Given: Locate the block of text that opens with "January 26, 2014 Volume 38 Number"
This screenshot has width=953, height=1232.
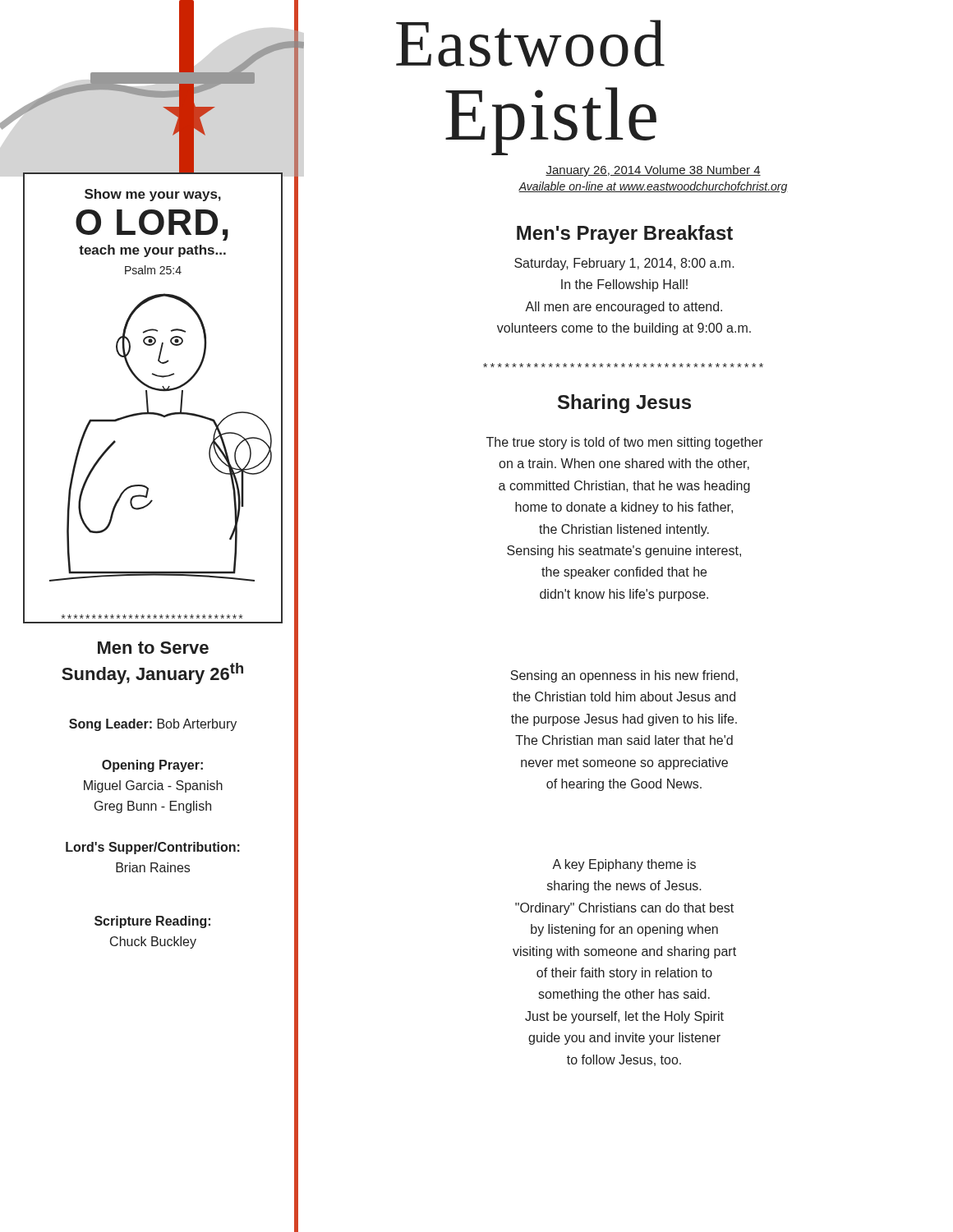Looking at the screenshot, I should 653,170.
